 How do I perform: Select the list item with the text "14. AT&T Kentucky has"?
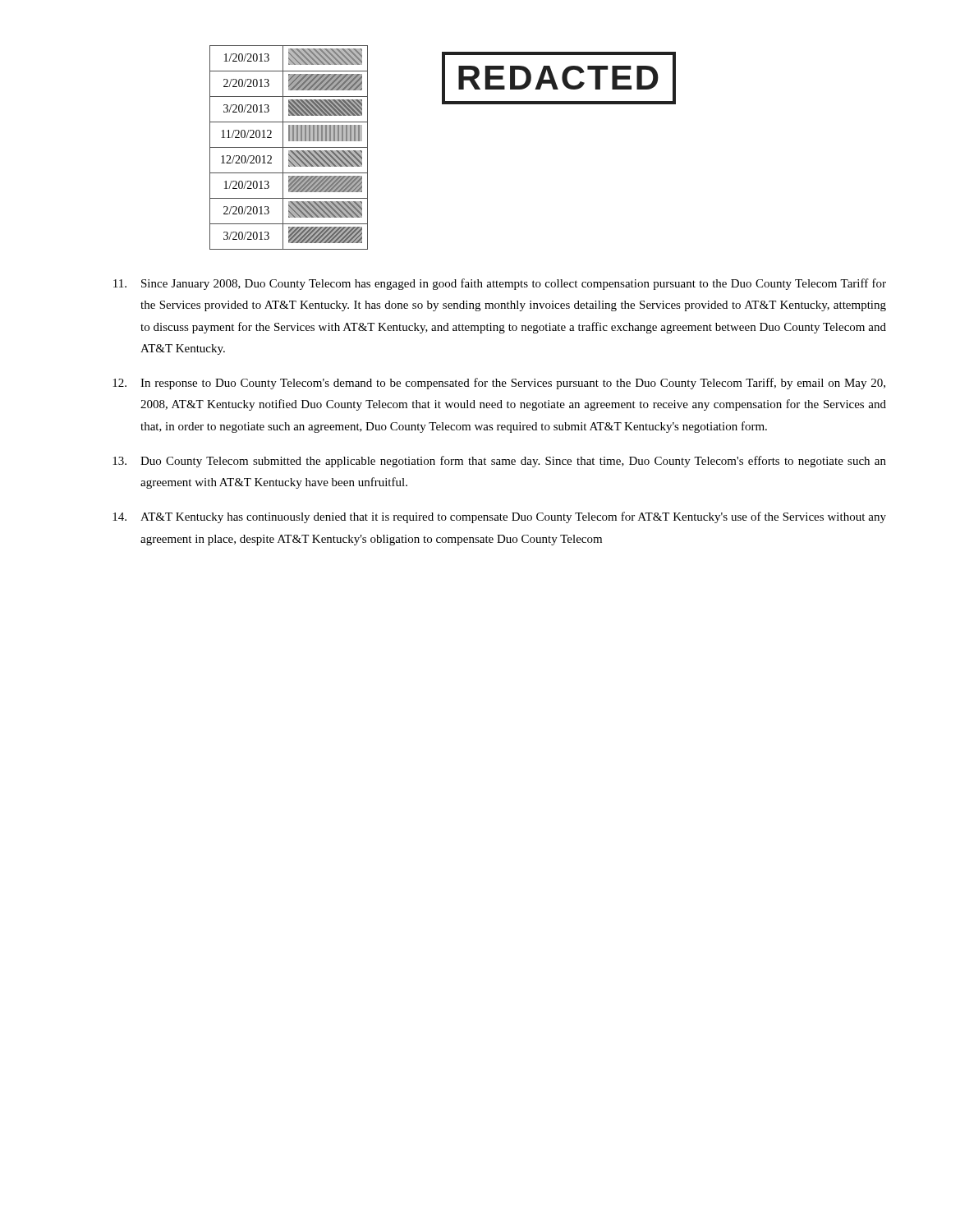coord(482,528)
